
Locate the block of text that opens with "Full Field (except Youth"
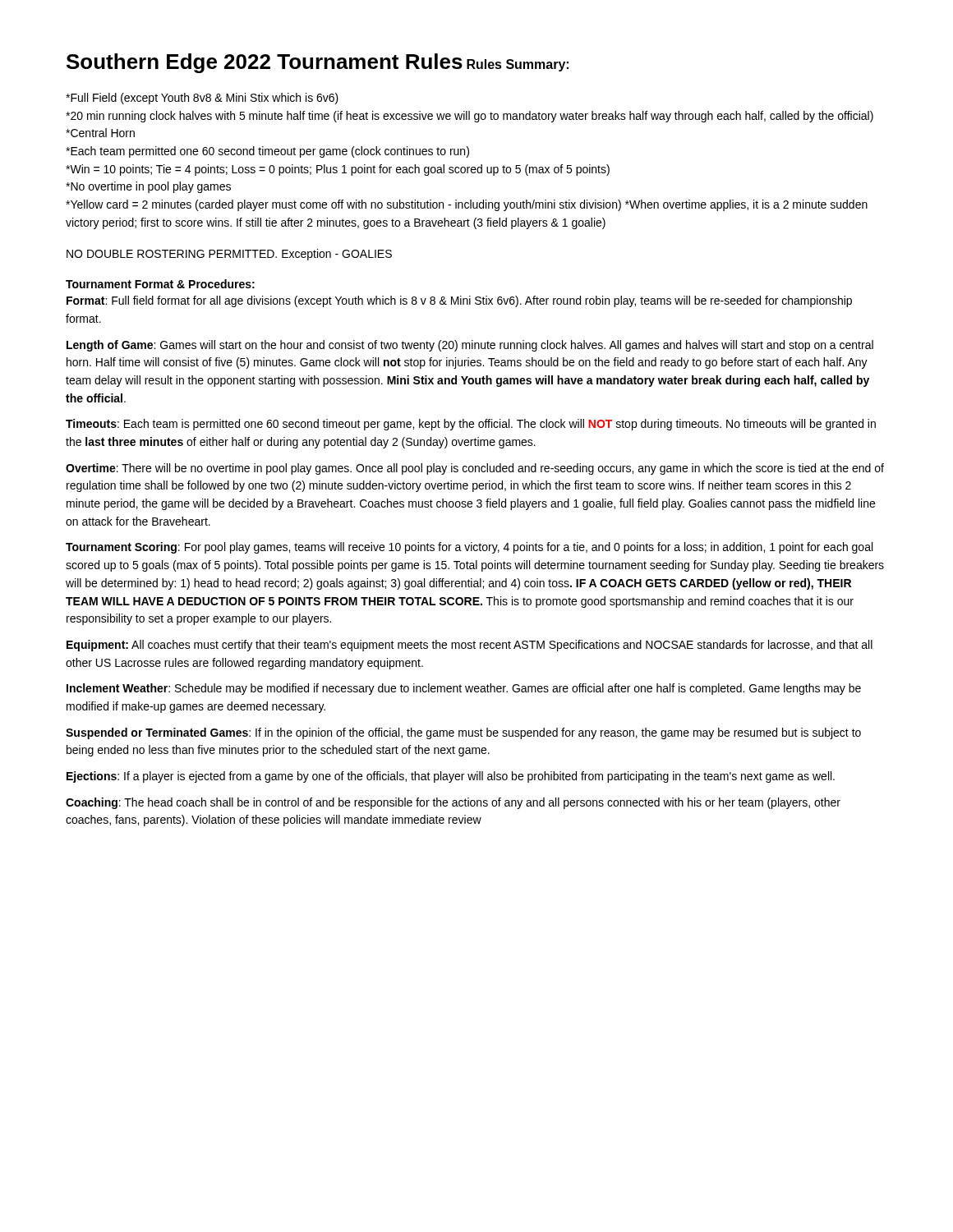pyautogui.click(x=476, y=161)
